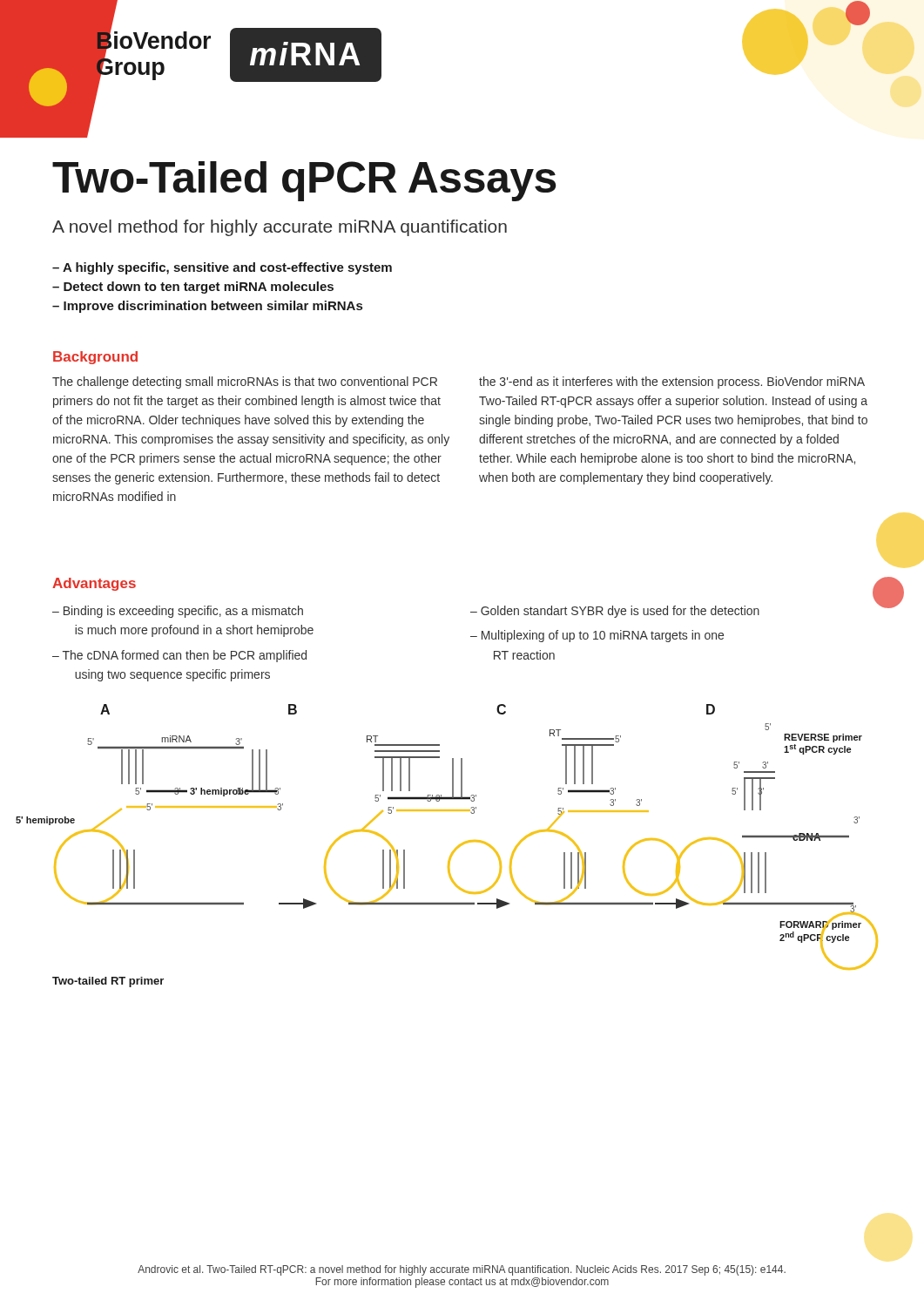Viewport: 924px width, 1307px height.
Task: Find the list item that says "– Detect down to ten"
Action: pos(193,286)
